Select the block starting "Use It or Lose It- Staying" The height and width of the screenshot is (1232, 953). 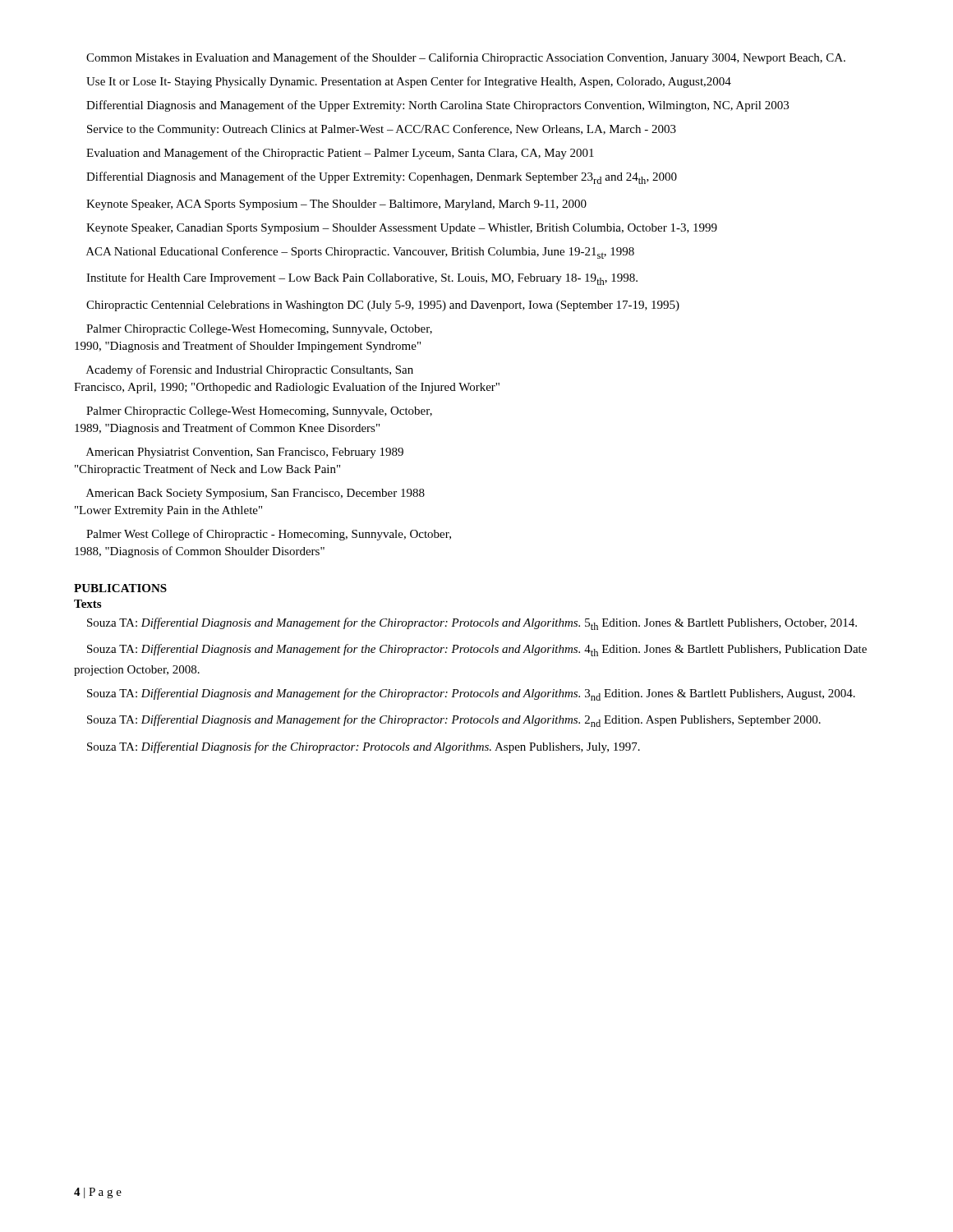coord(402,81)
